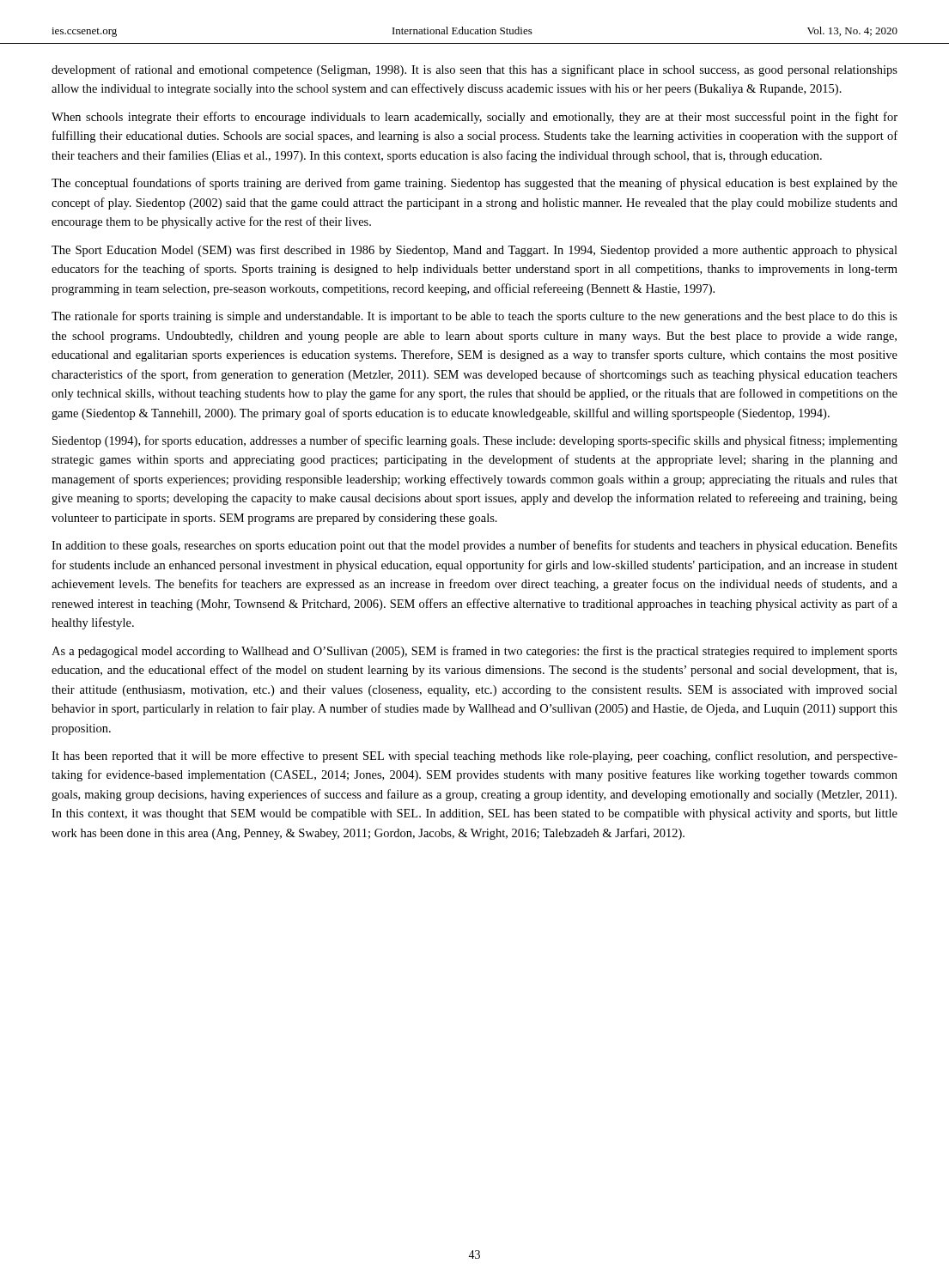Click on the text block that reads "When schools integrate their efforts to encourage individuals"
This screenshot has height=1288, width=949.
(x=474, y=136)
